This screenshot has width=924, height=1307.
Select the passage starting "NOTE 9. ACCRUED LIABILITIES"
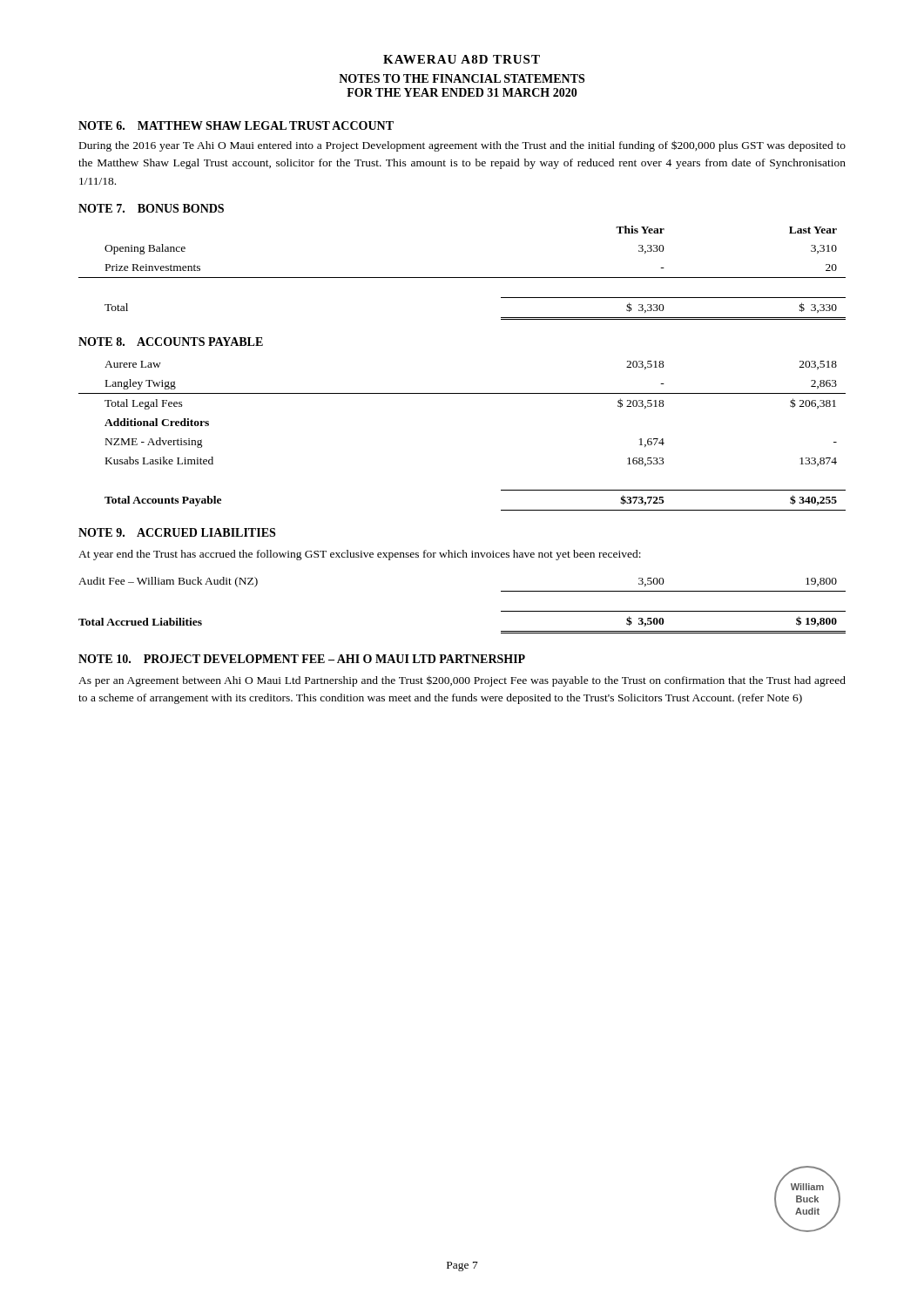coord(177,533)
